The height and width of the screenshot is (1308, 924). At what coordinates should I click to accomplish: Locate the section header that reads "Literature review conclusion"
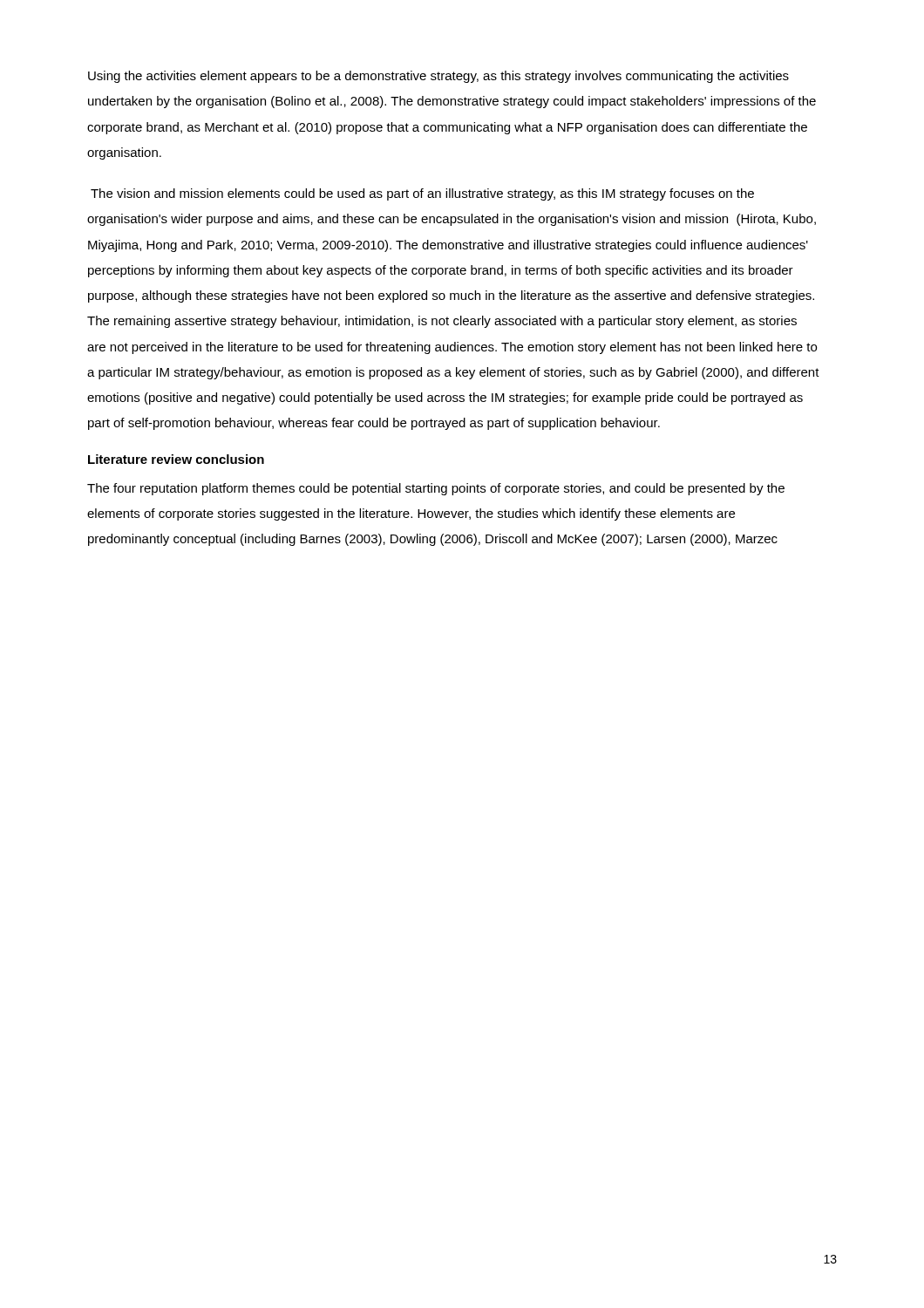point(176,459)
